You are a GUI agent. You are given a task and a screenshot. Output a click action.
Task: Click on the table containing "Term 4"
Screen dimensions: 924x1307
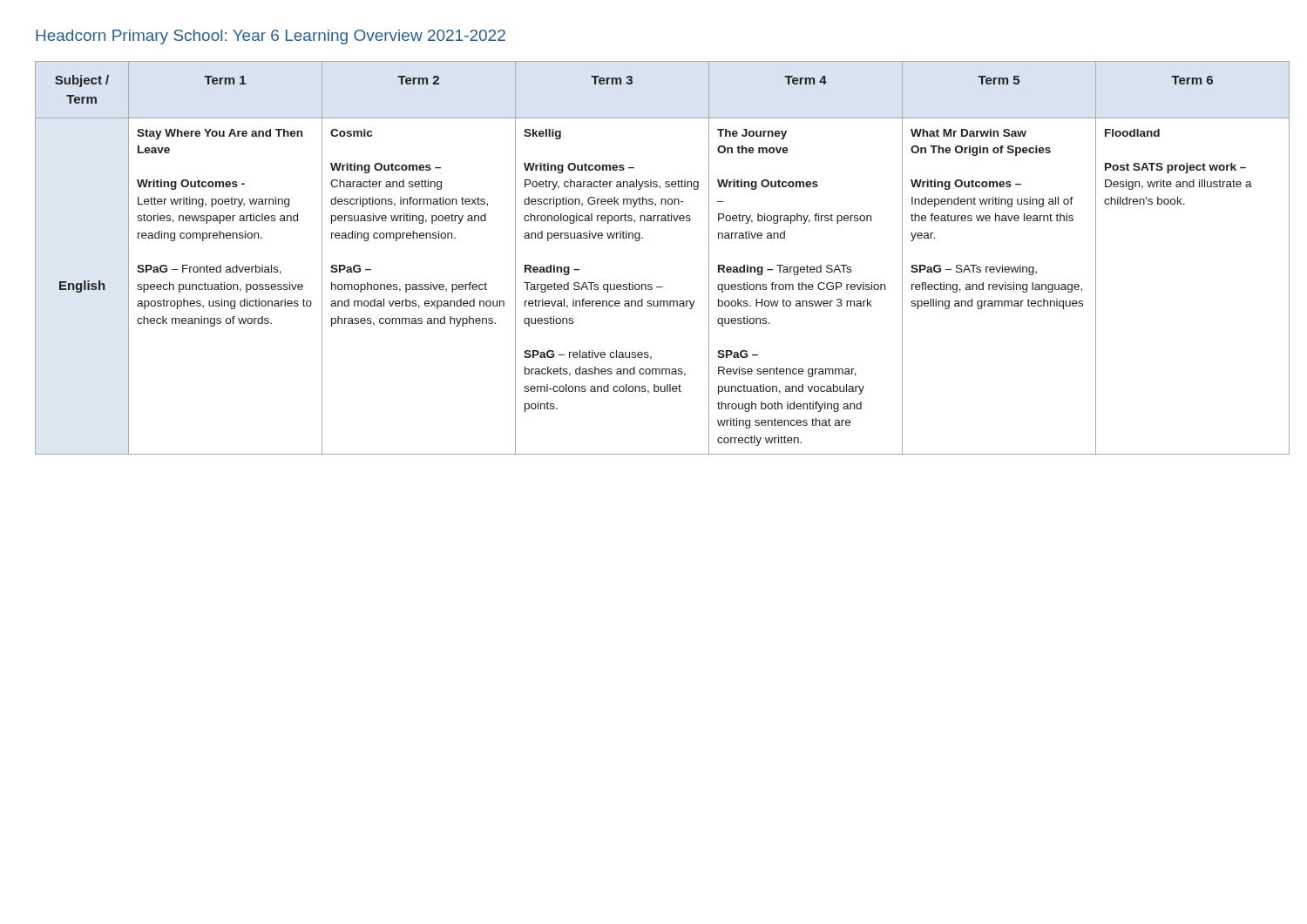(654, 258)
